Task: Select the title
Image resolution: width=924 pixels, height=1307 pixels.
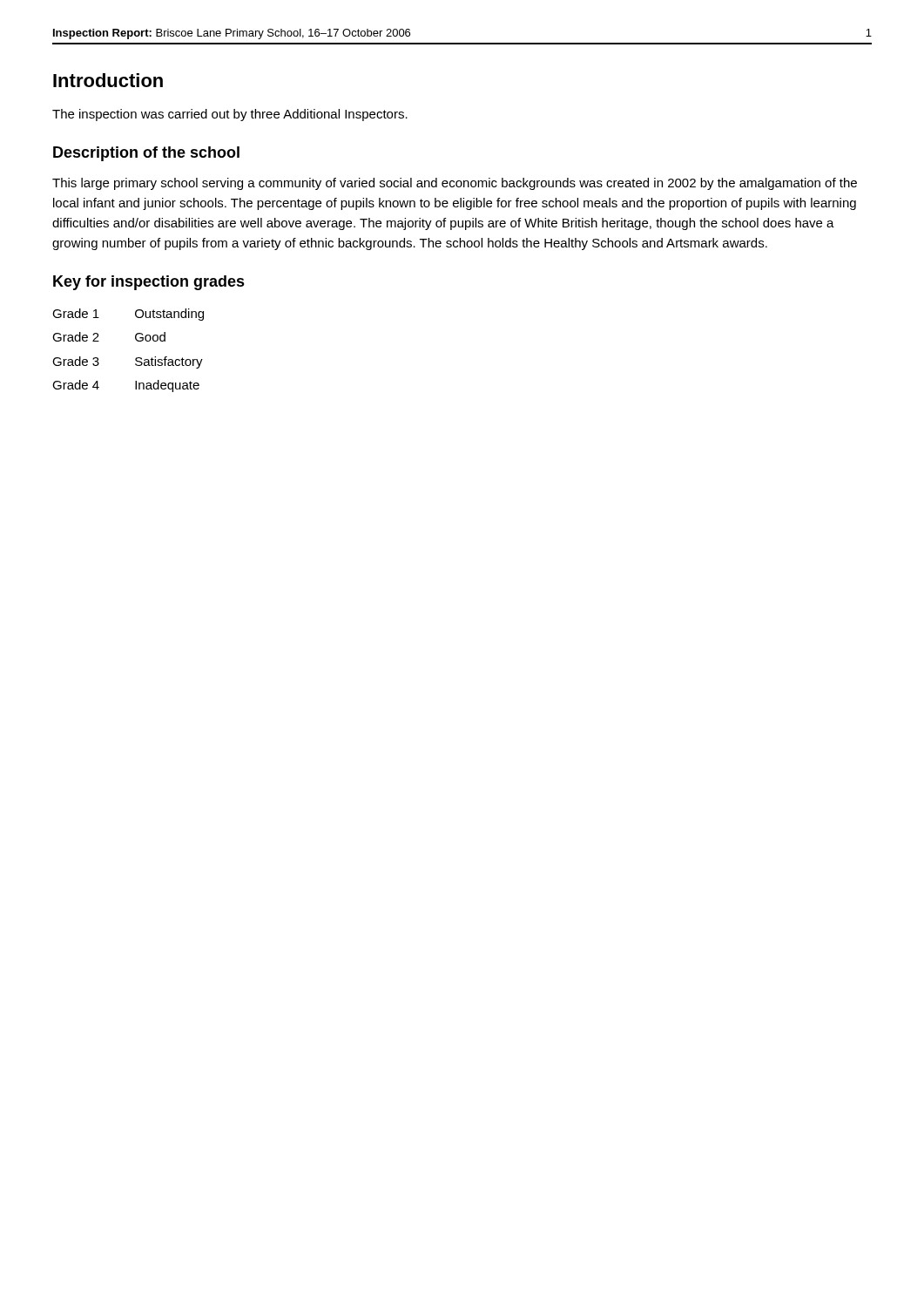Action: point(108,81)
